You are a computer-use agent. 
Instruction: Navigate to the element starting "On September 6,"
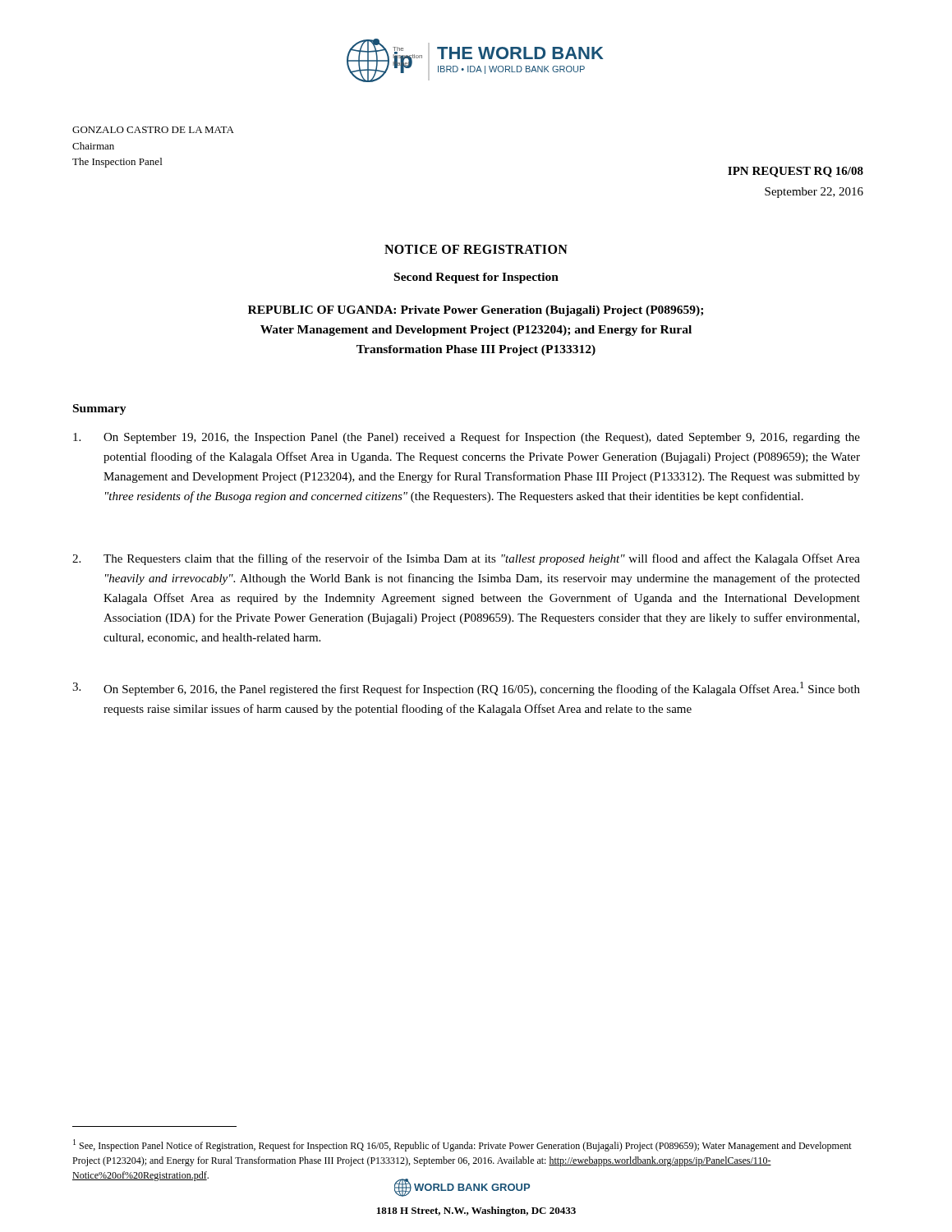[466, 698]
